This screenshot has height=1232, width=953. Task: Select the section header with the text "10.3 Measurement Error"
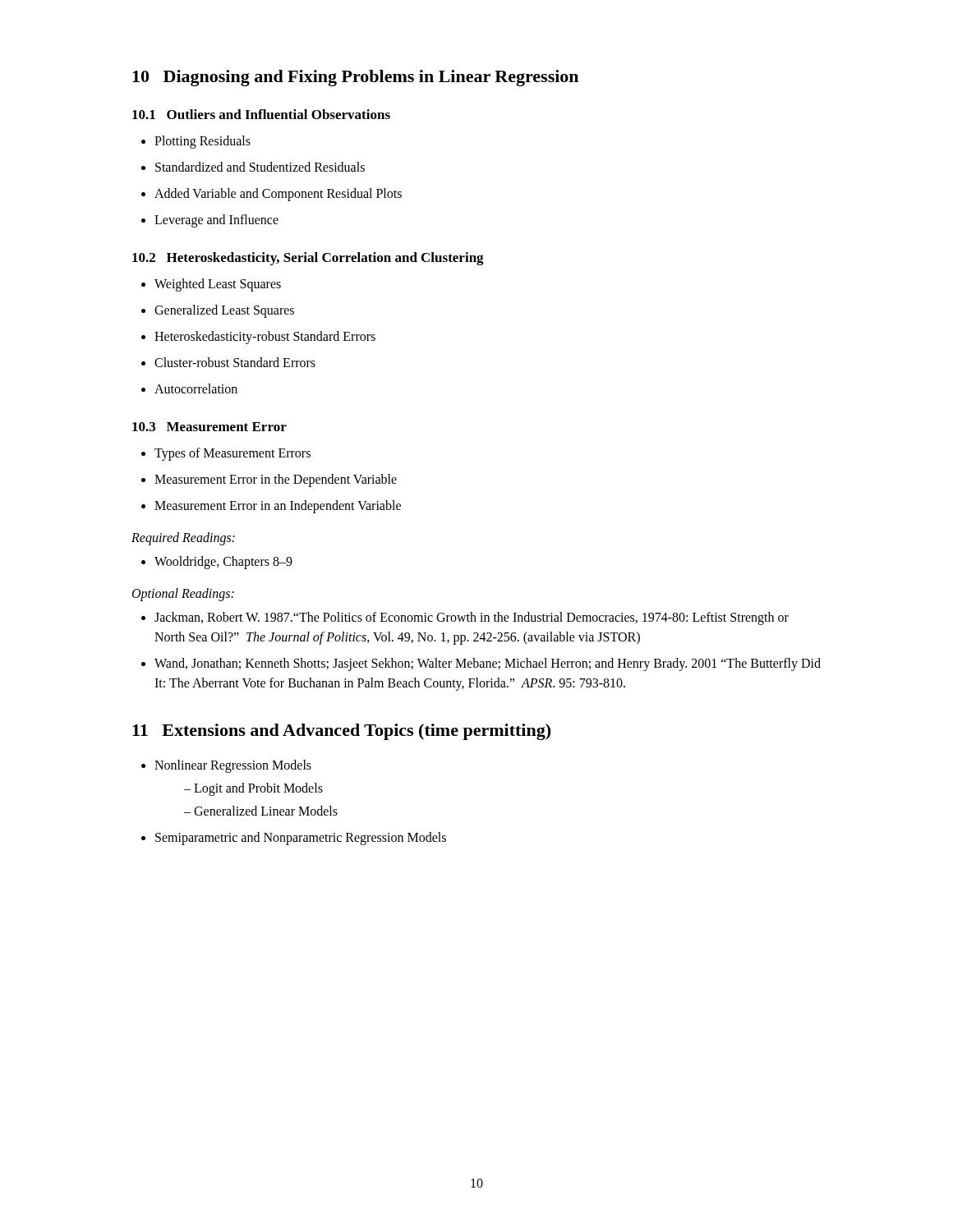click(209, 427)
